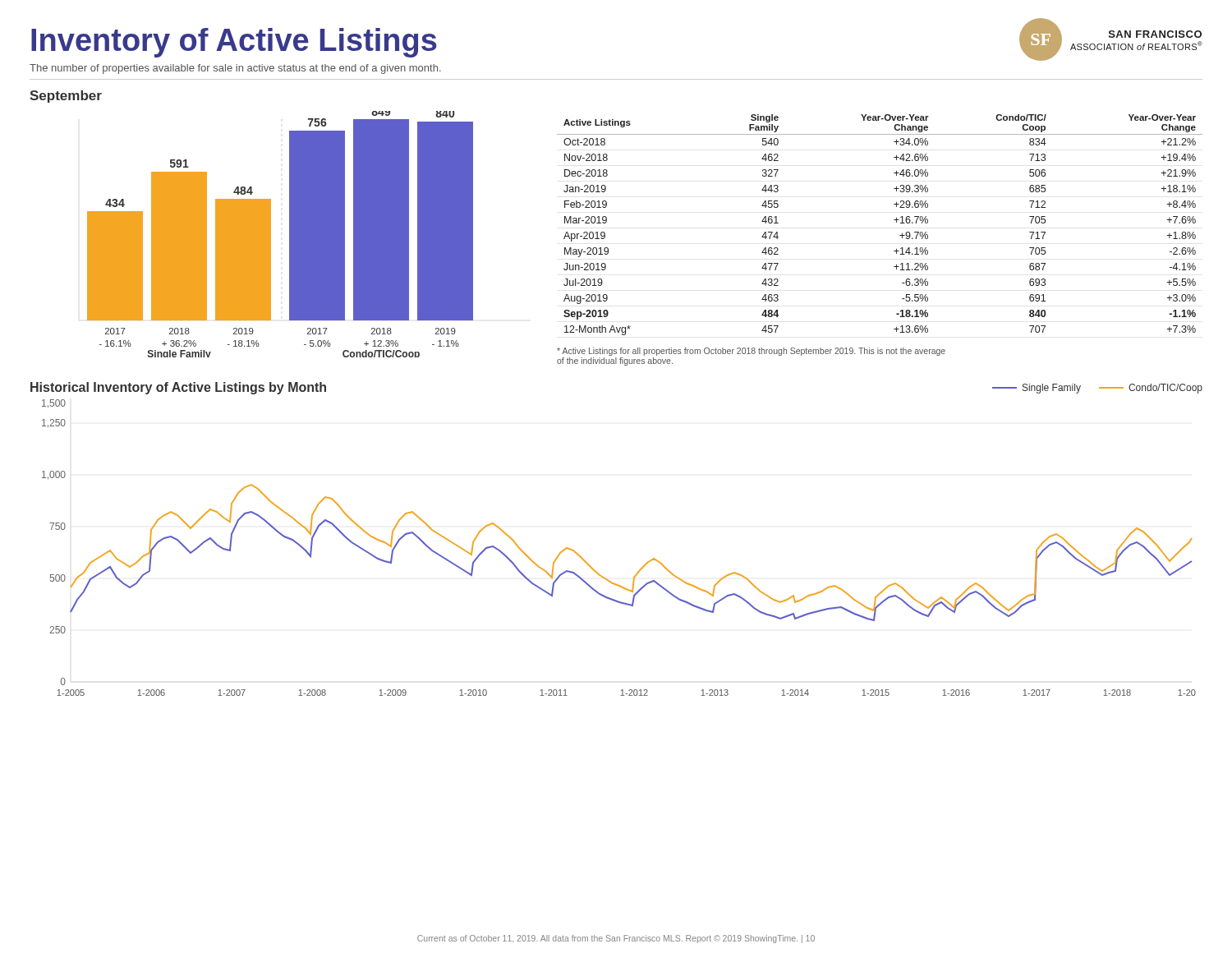1232x953 pixels.
Task: Find the table that mentions "12-Month Avg*"
Action: click(880, 224)
